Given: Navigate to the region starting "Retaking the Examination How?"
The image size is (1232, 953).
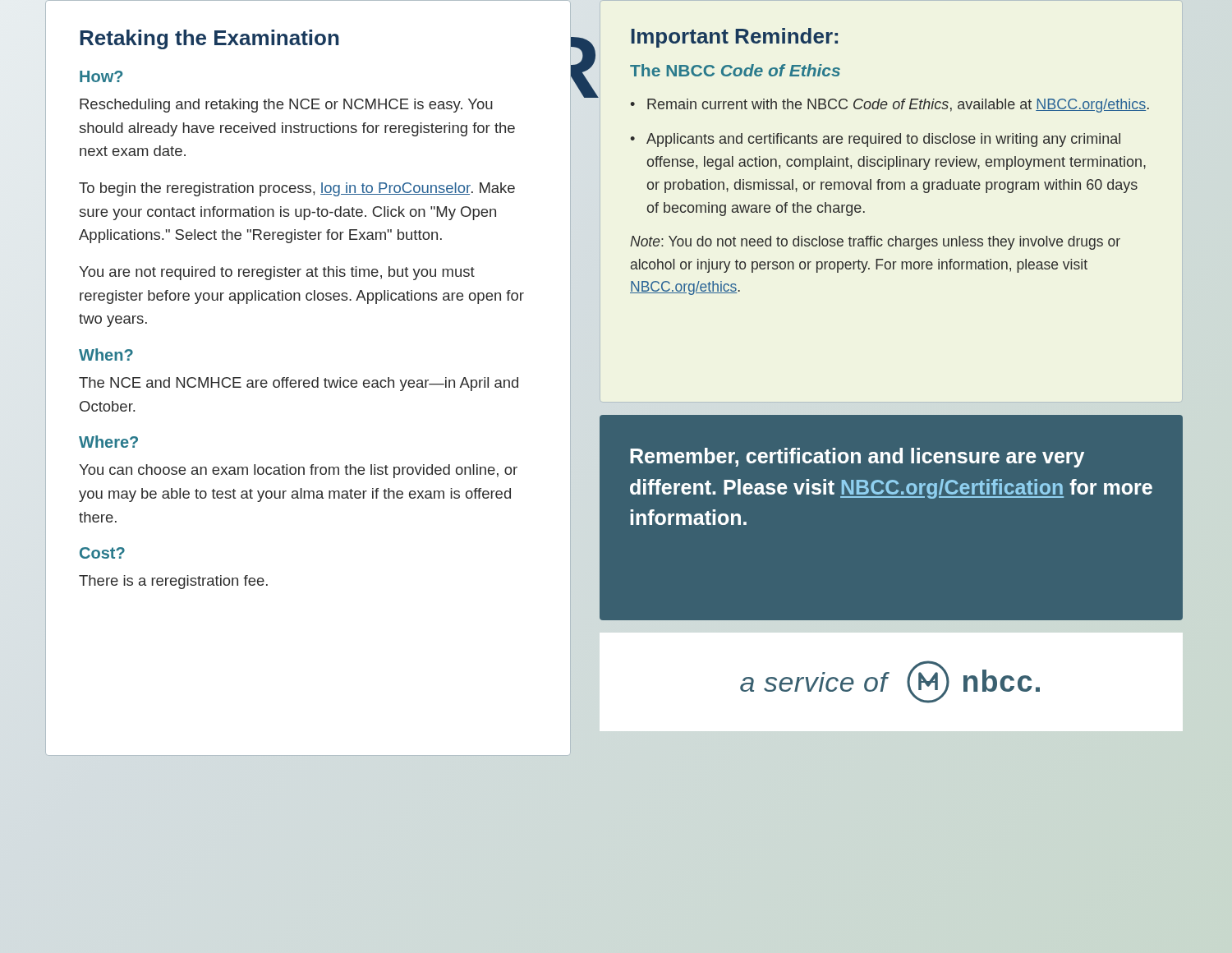Looking at the screenshot, I should click(308, 309).
